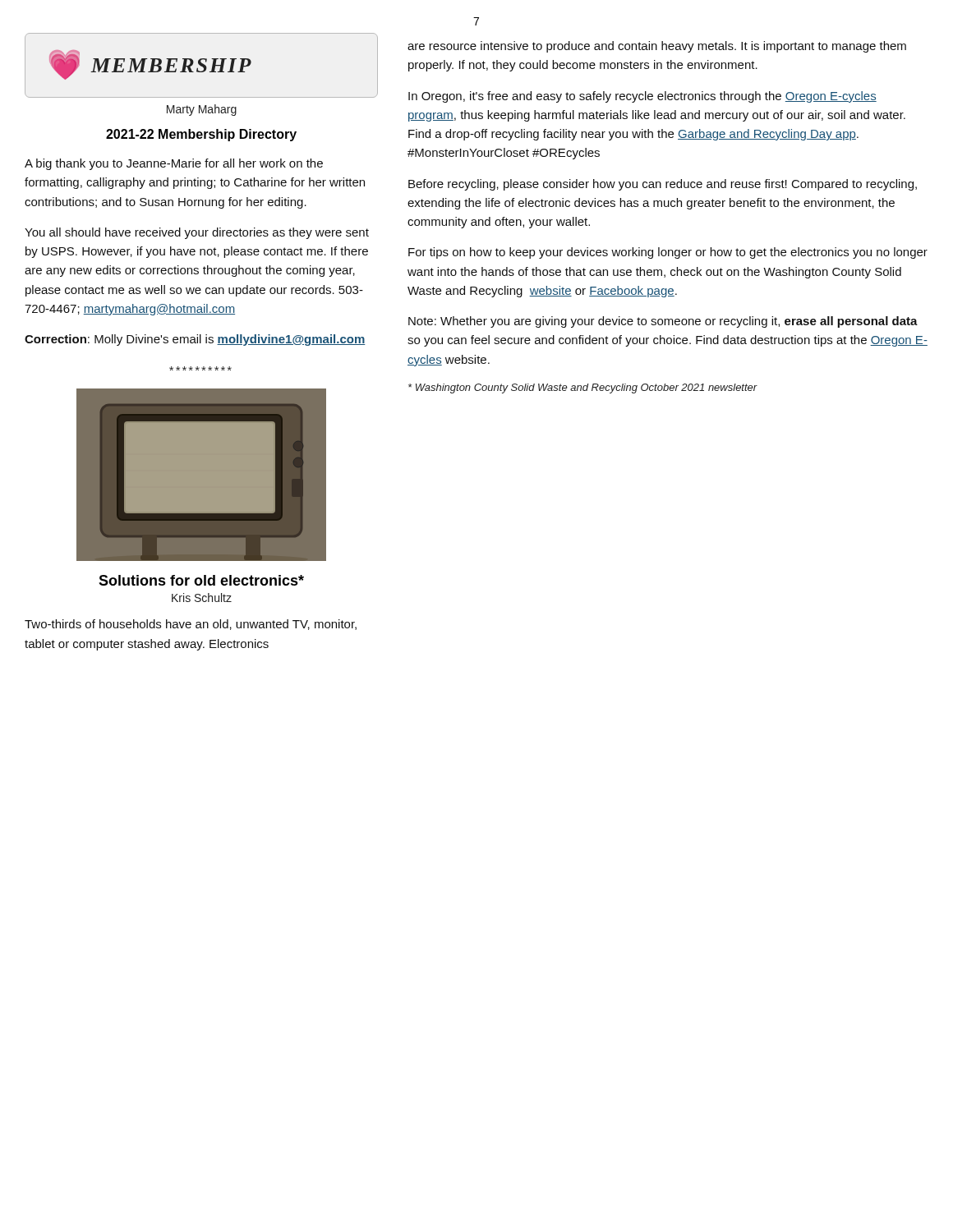Where is the passage that starts "For tips on"?
The height and width of the screenshot is (1232, 953).
[667, 271]
